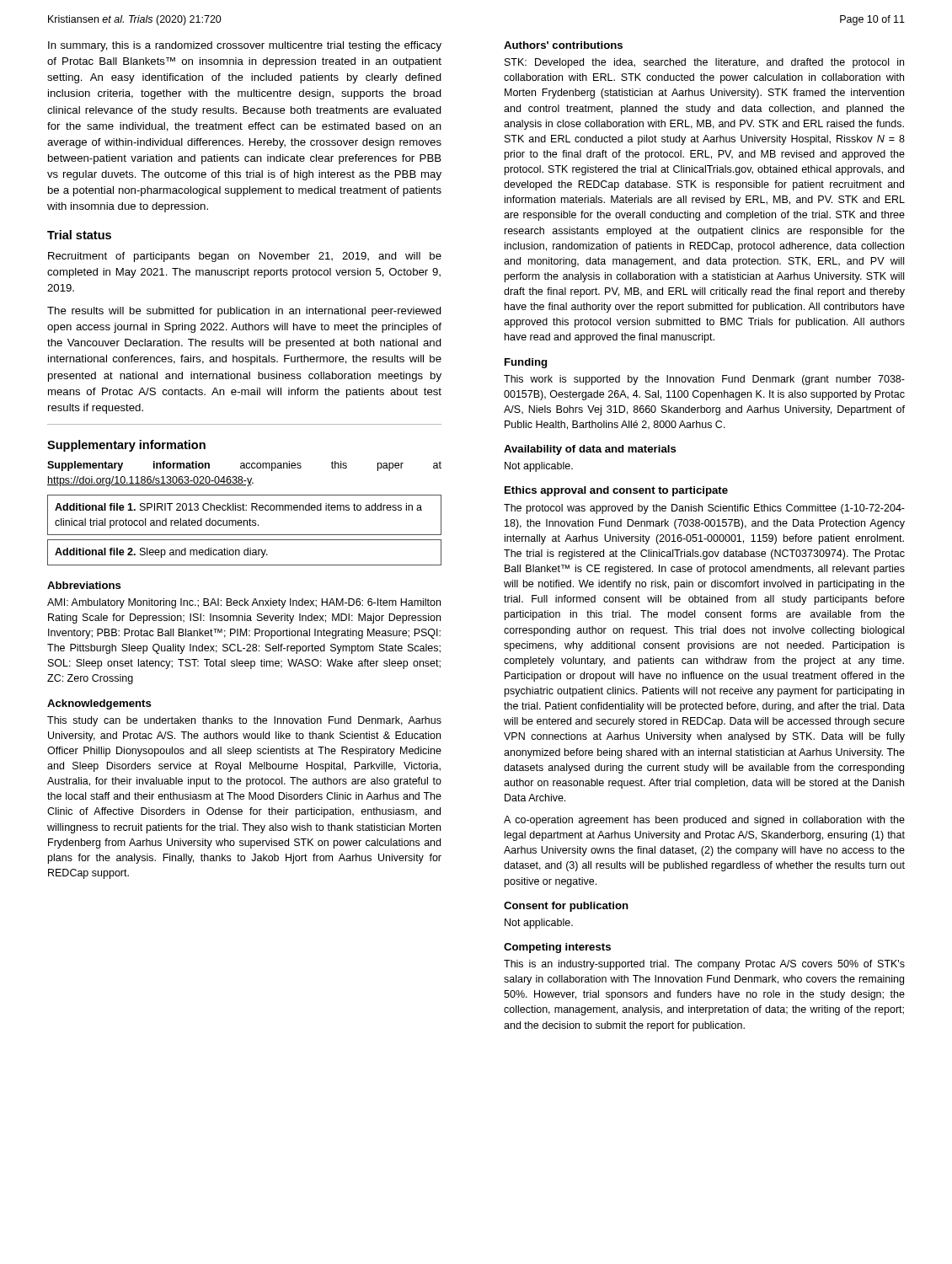Screen dimensions: 1264x952
Task: Locate the passage starting "STK: Developed the idea, searched the literature,"
Action: pyautogui.click(x=704, y=200)
